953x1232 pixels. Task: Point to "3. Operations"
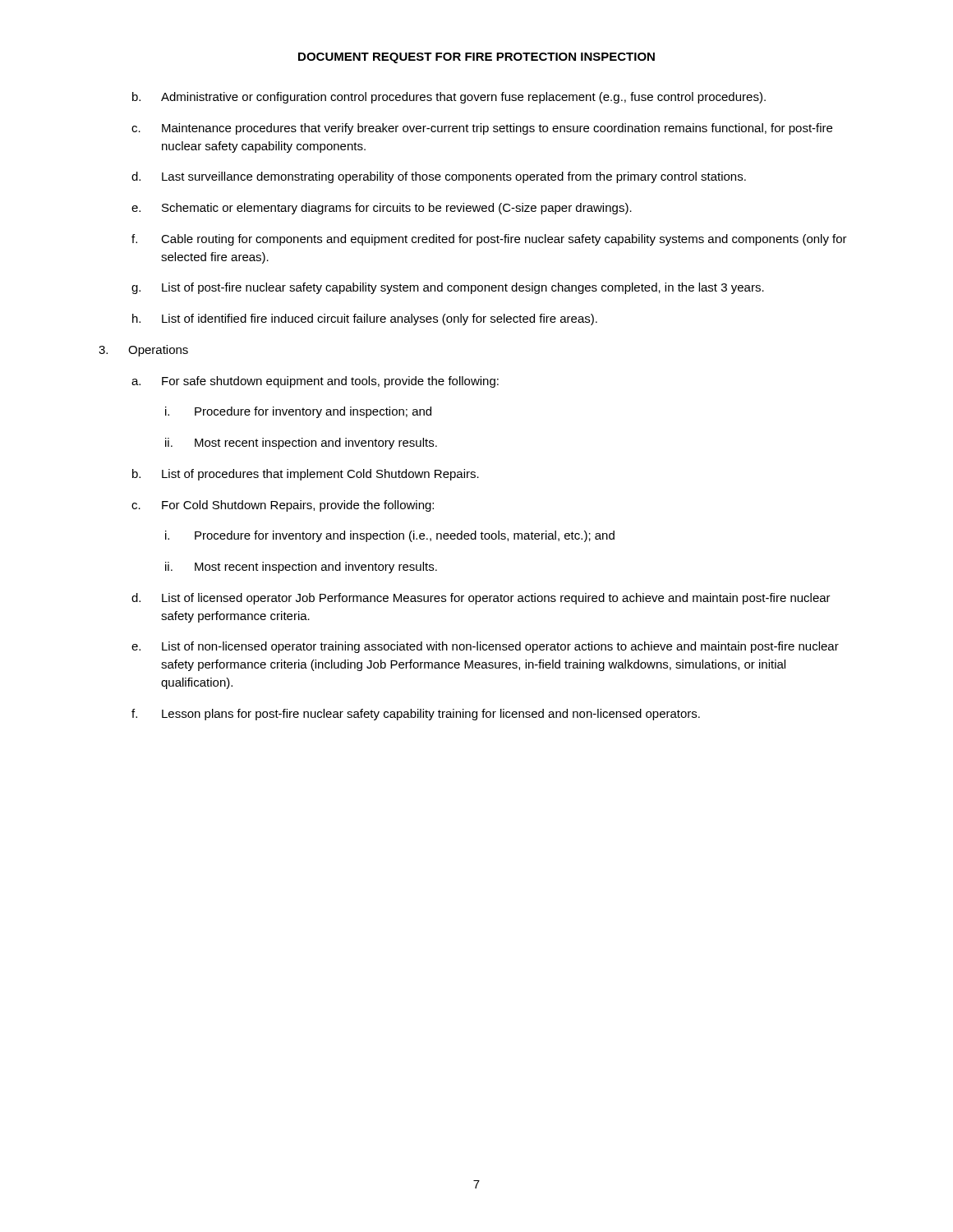coord(143,351)
